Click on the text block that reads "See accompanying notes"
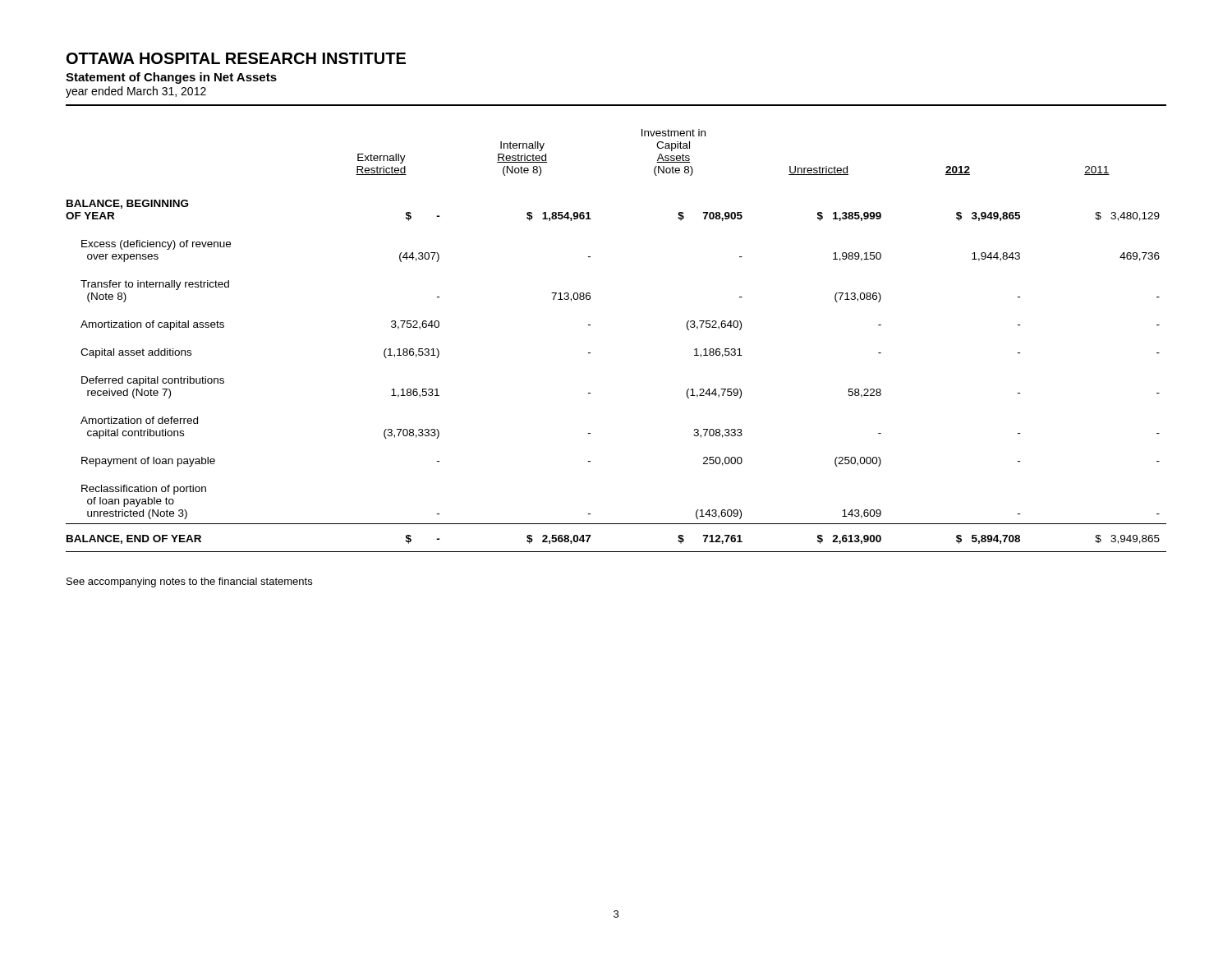This screenshot has height=953, width=1232. pos(189,581)
